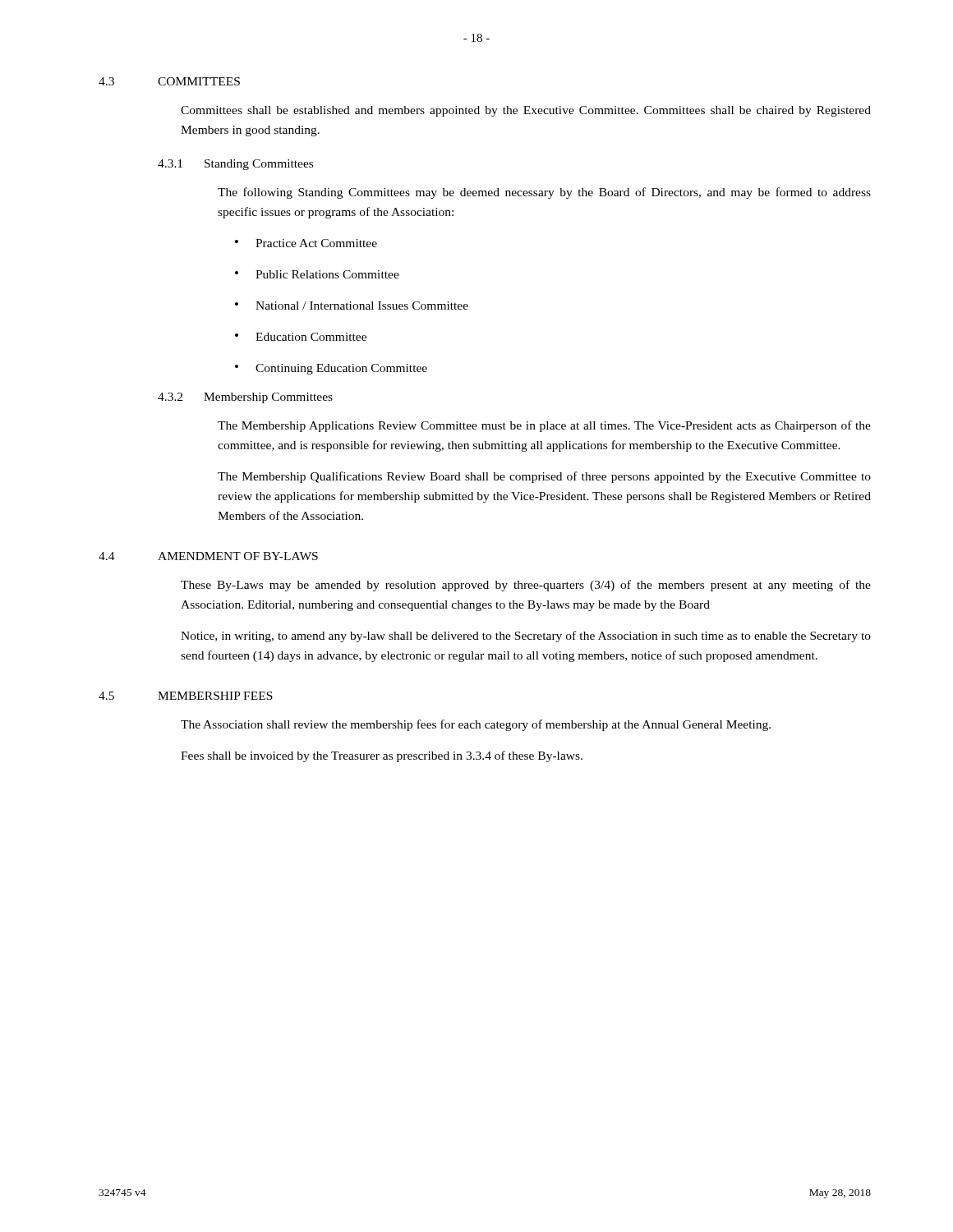Select the element starting "4.5 MEMBERSHIP FEES"
Viewport: 953px width, 1232px height.
tap(186, 696)
